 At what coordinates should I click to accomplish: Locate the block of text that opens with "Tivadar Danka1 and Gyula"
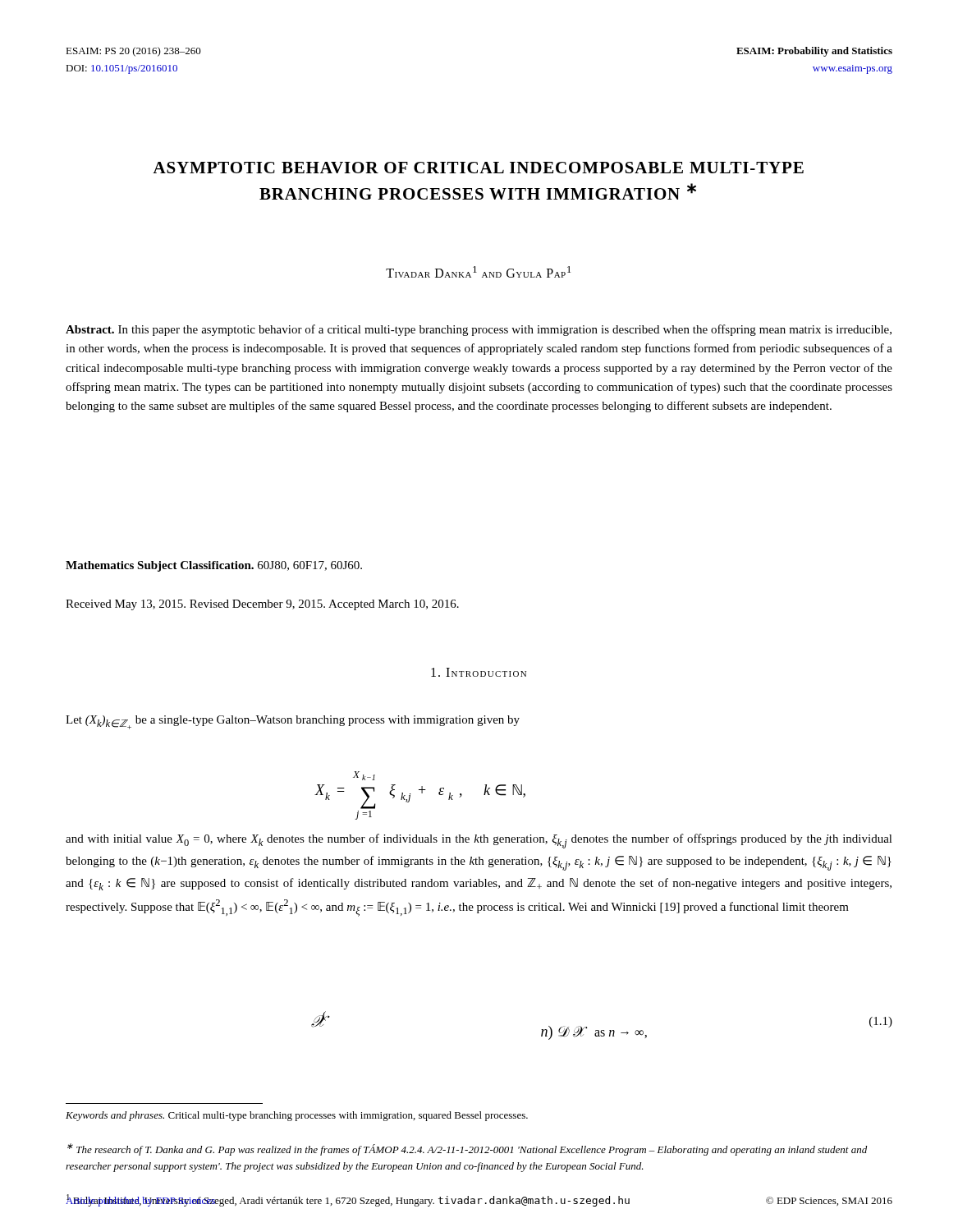(x=479, y=272)
